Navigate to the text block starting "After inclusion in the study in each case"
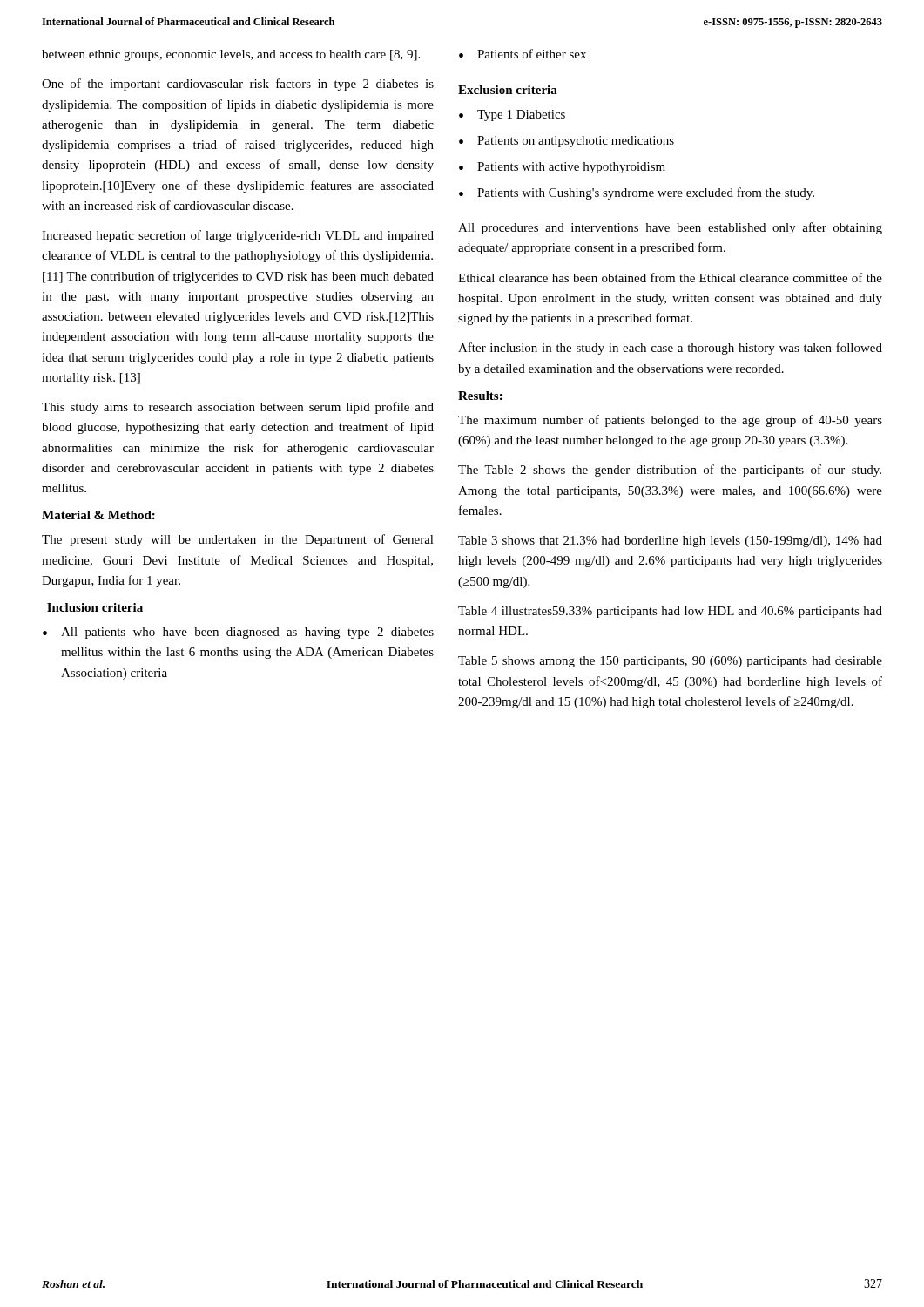924x1307 pixels. 670,358
